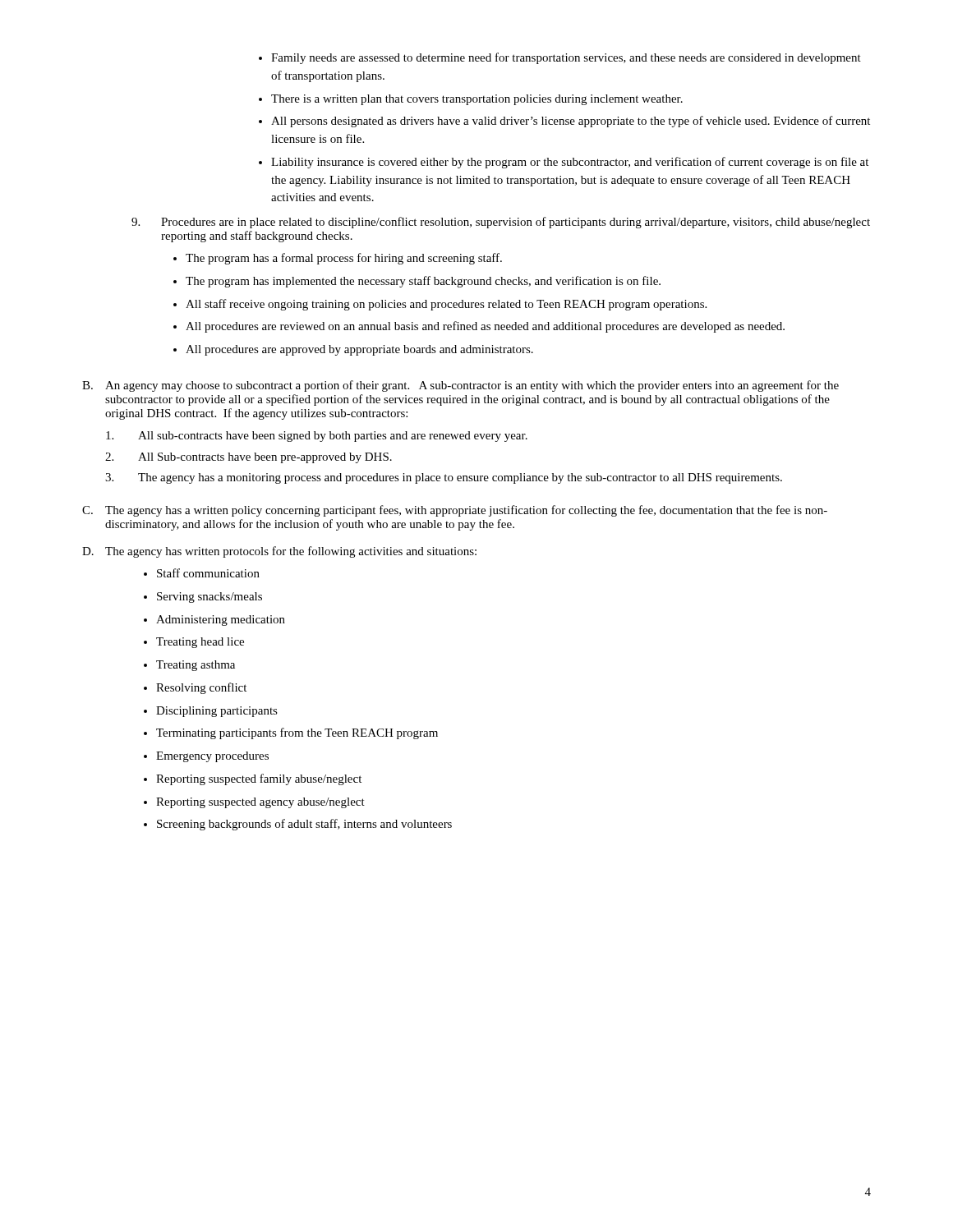The width and height of the screenshot is (953, 1232).
Task: Click on the text block that reads "C. The agency has a written policy concerning"
Action: coord(476,517)
